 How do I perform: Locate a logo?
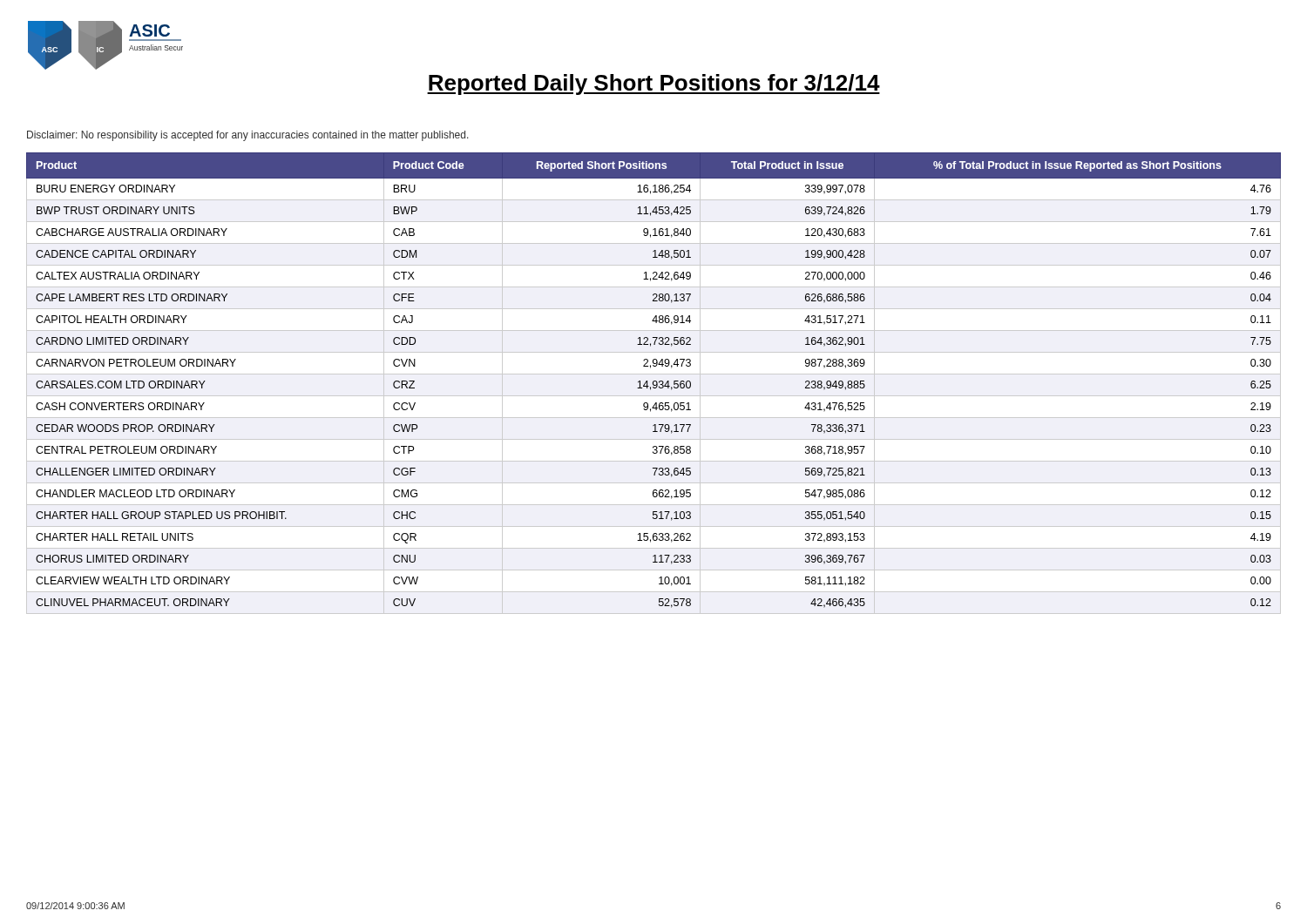tap(105, 46)
